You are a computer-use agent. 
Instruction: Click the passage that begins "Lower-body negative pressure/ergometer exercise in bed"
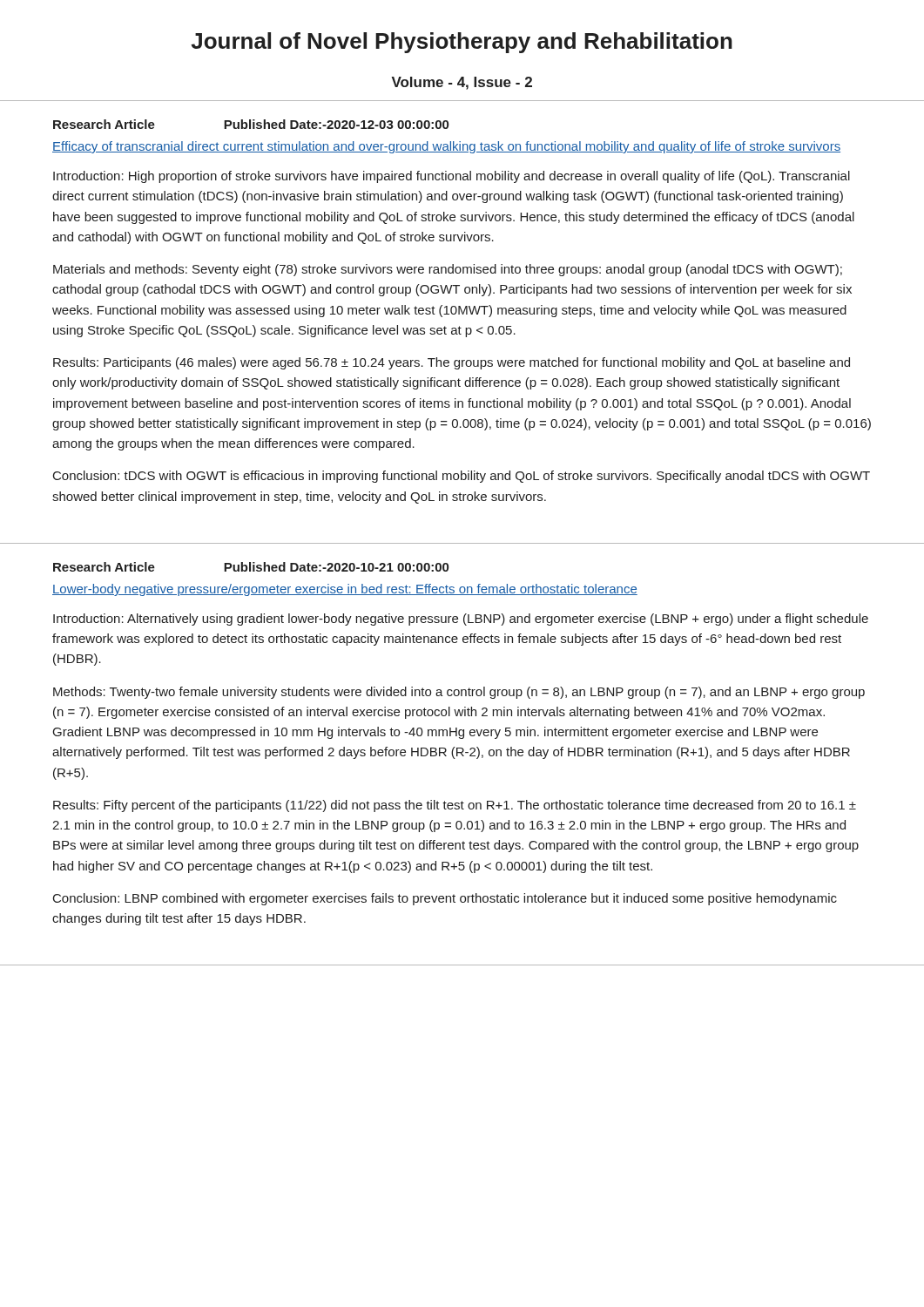462,588
